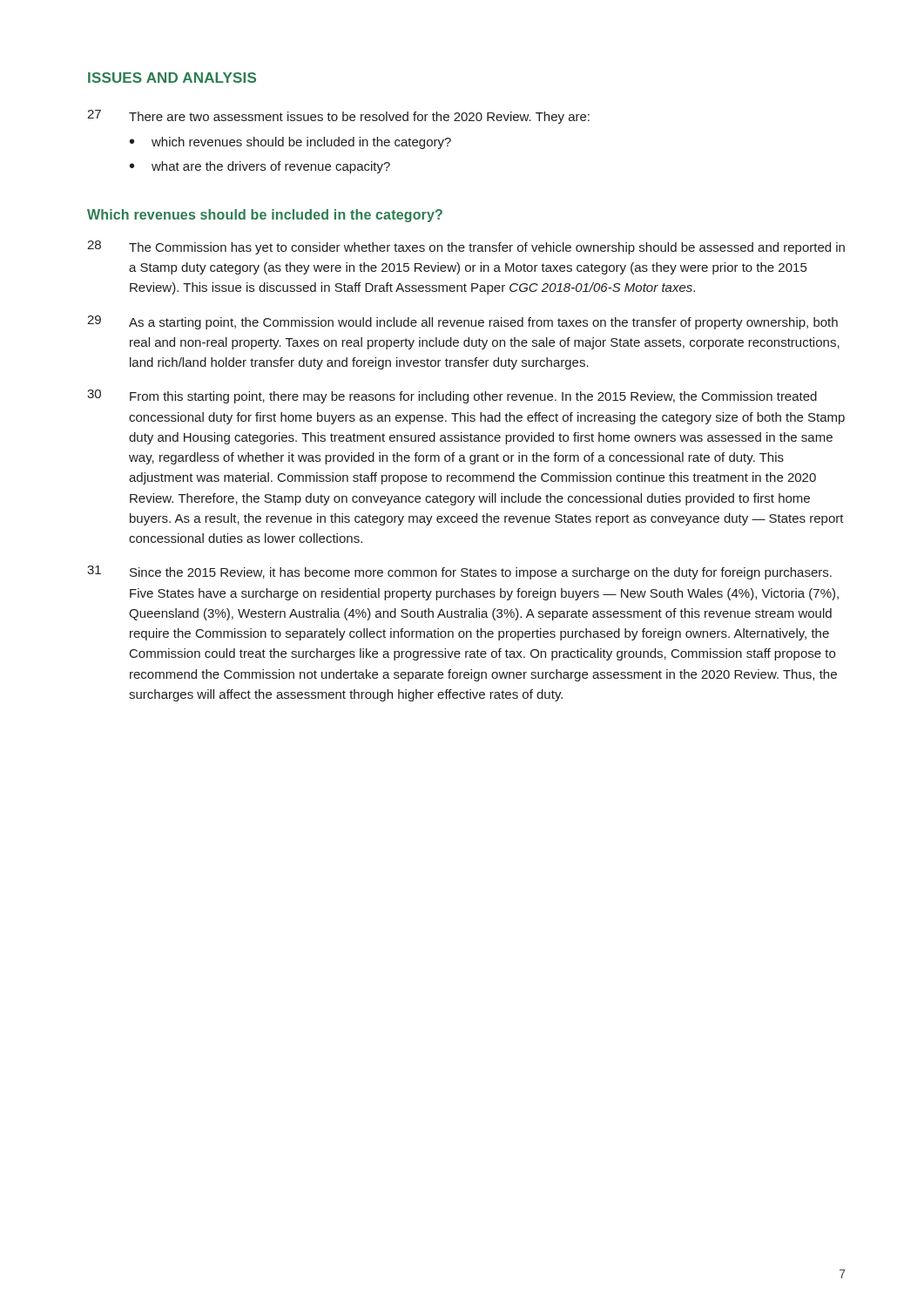
Task: Point to the block beginning "•which revenues should be included in"
Action: click(290, 142)
